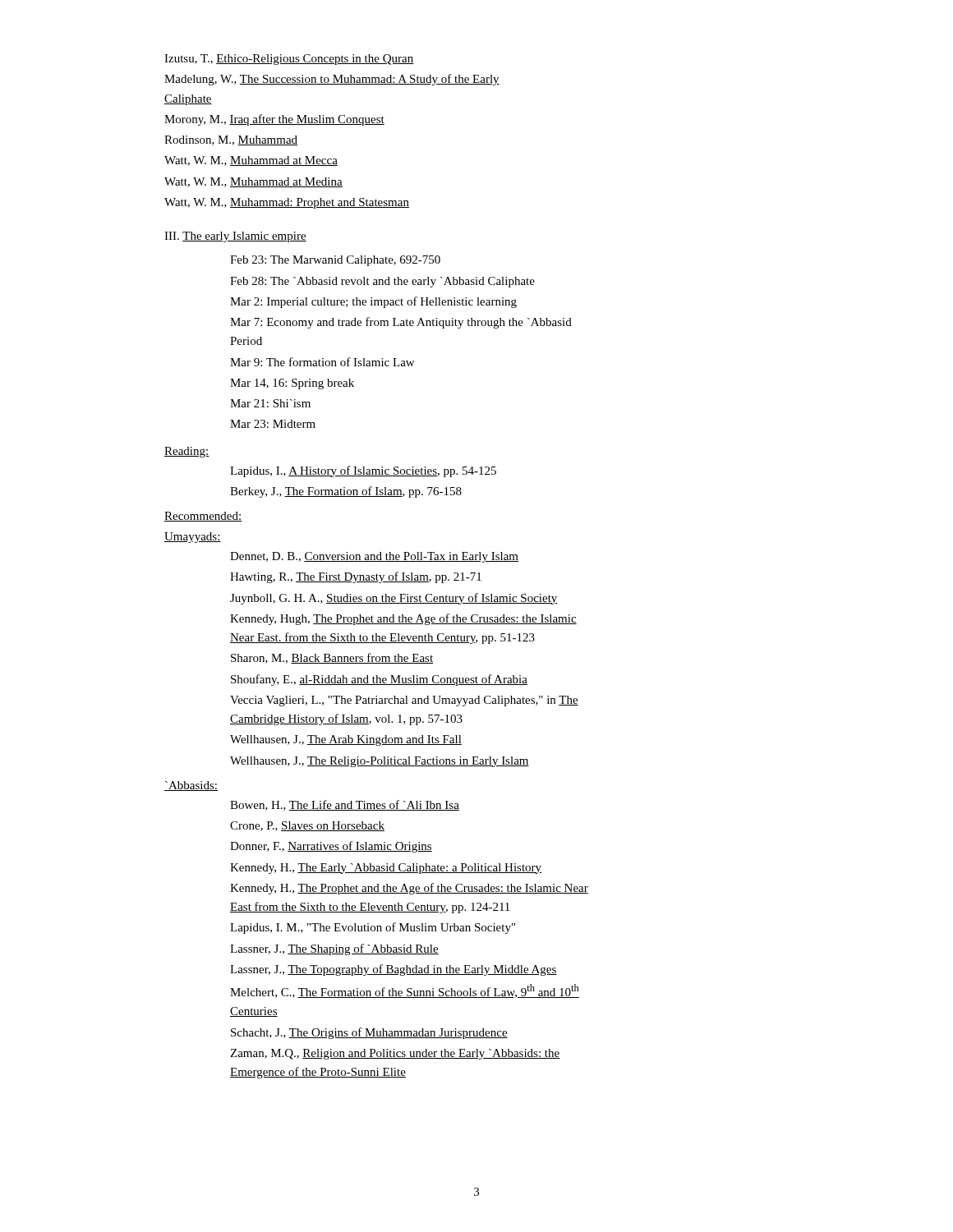Find a section header

pos(235,236)
